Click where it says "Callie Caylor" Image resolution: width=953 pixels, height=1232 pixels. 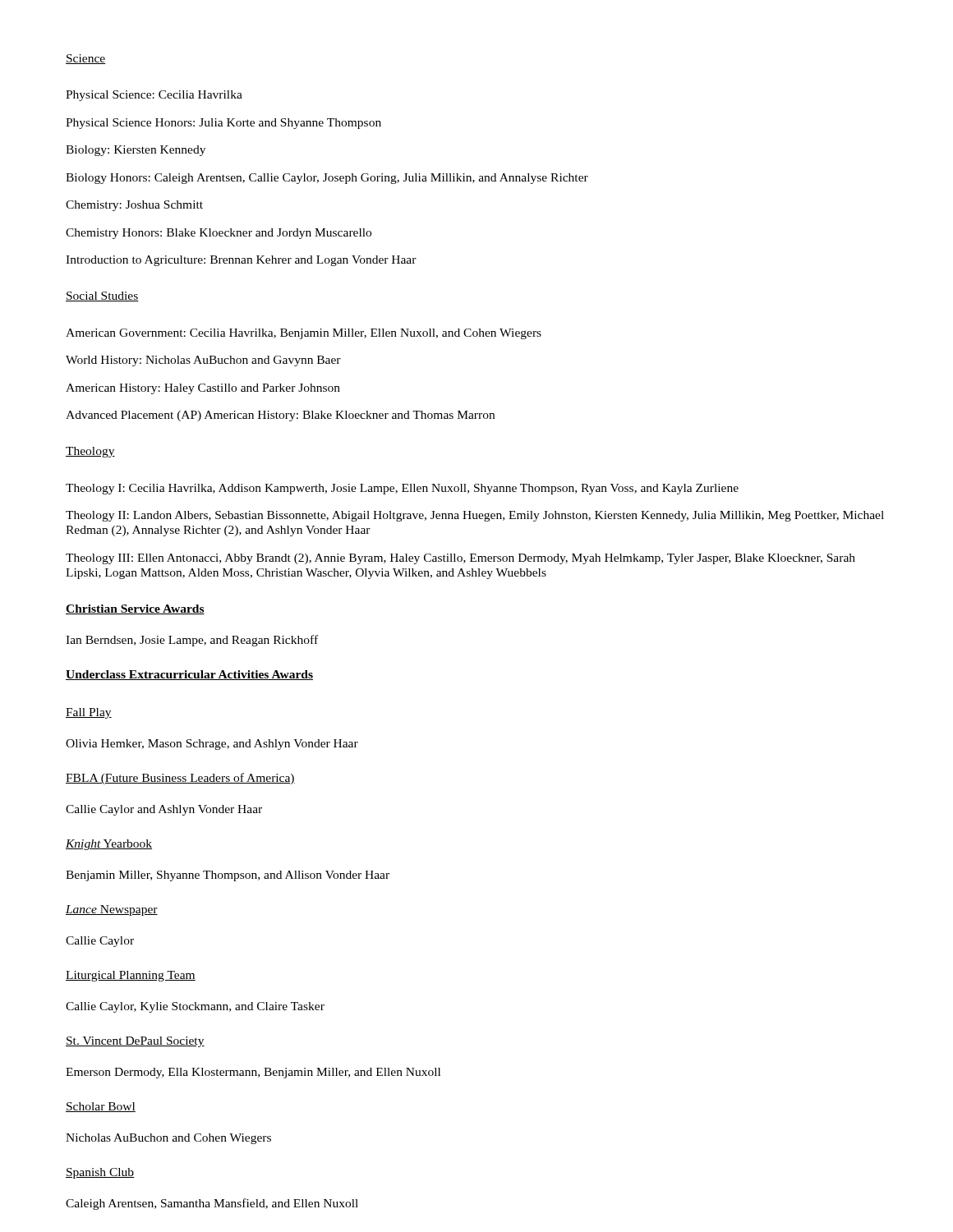point(100,942)
